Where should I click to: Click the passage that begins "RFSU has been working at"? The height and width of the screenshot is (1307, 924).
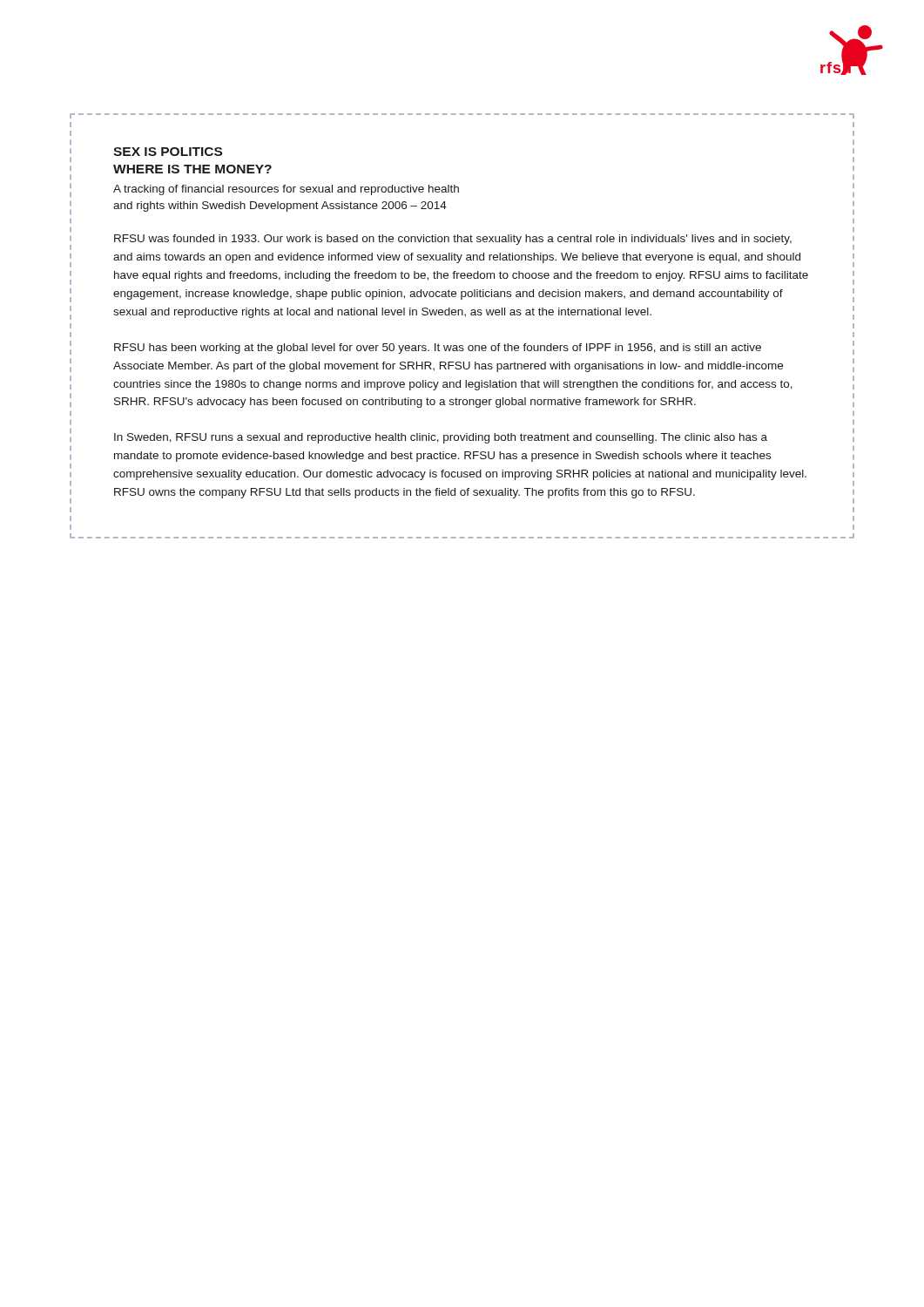click(453, 374)
